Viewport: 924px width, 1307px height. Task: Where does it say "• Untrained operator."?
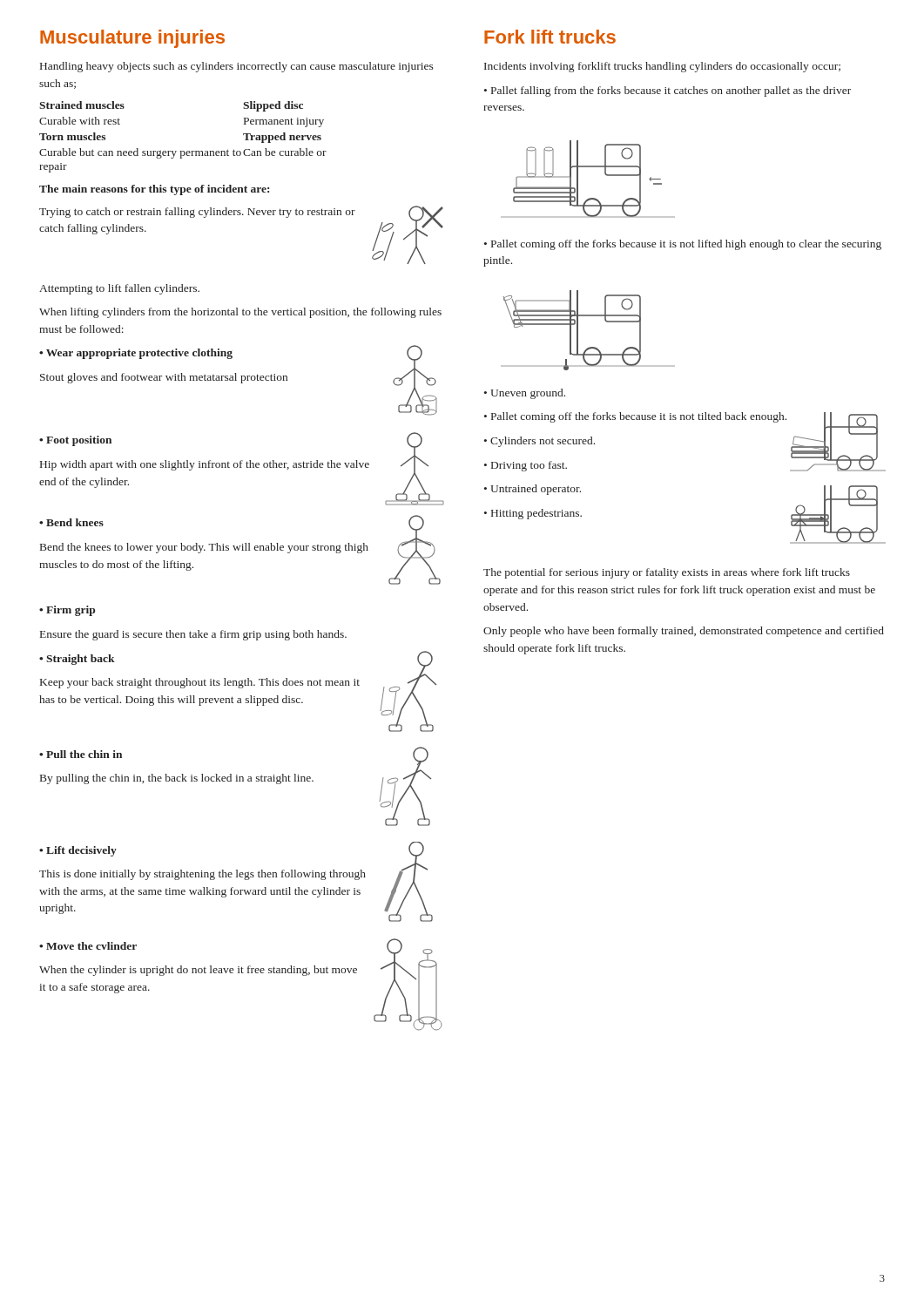(533, 490)
